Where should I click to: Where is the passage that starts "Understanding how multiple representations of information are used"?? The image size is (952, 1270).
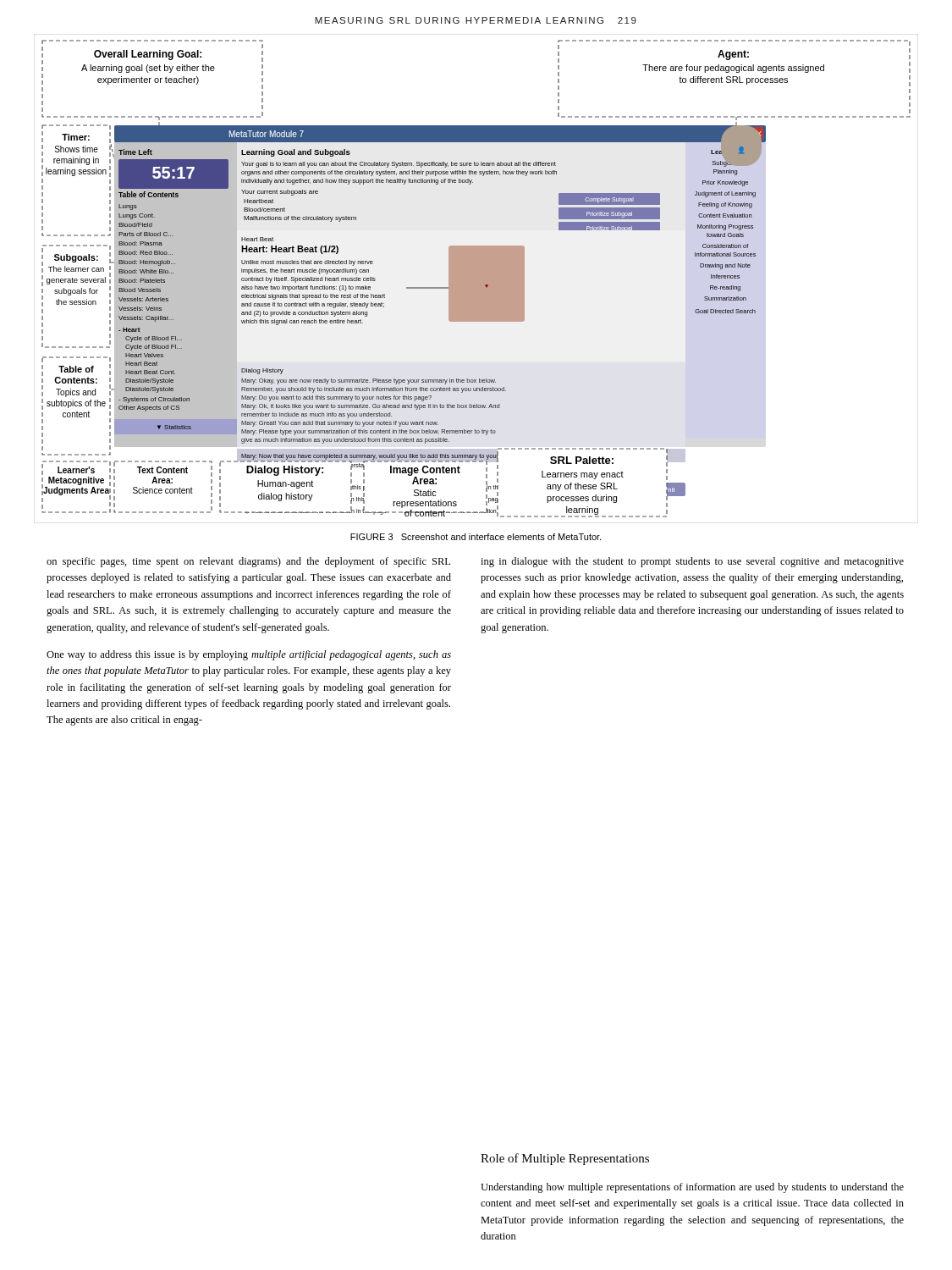(692, 1212)
